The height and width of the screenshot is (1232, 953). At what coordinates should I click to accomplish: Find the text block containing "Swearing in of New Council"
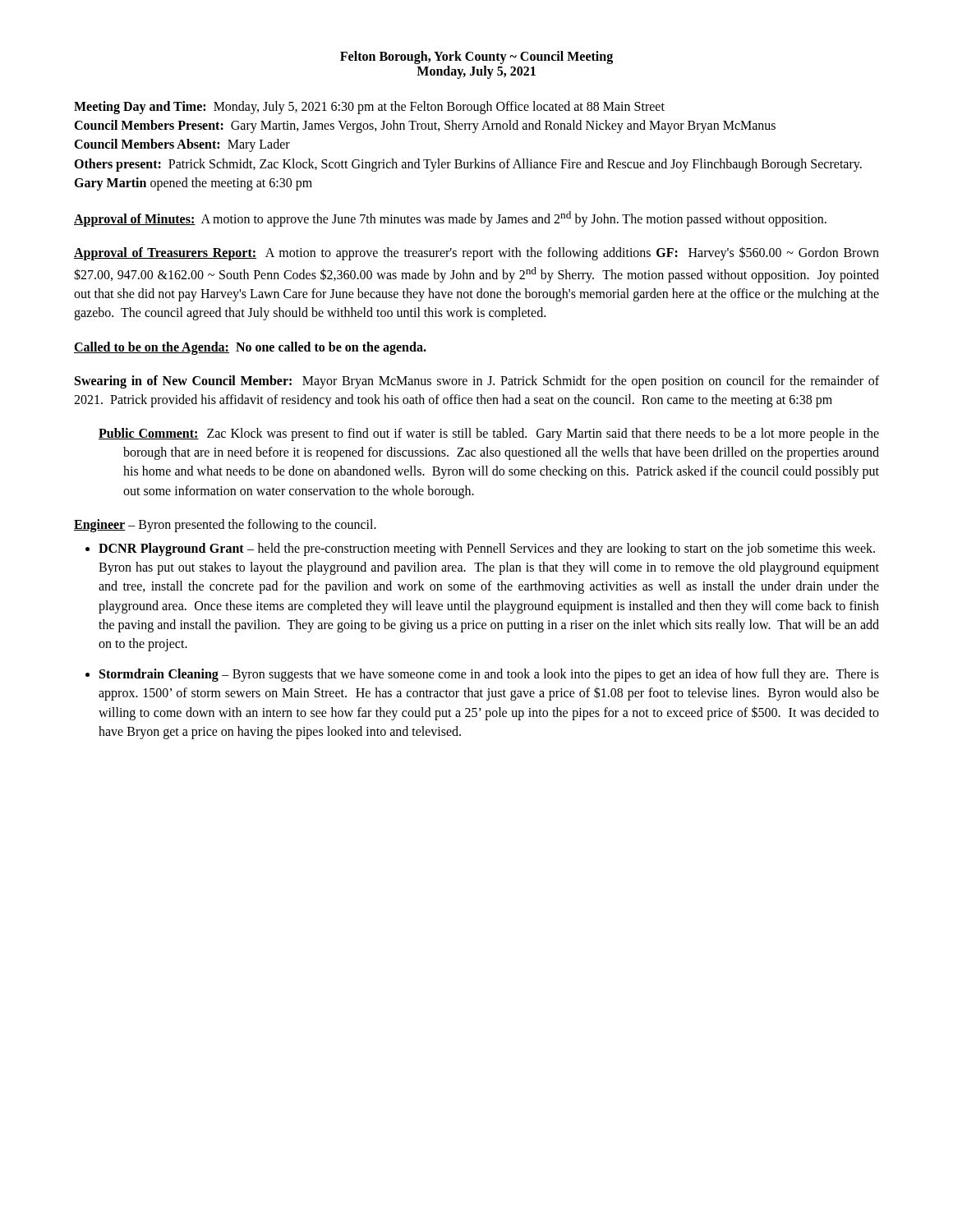(x=476, y=390)
